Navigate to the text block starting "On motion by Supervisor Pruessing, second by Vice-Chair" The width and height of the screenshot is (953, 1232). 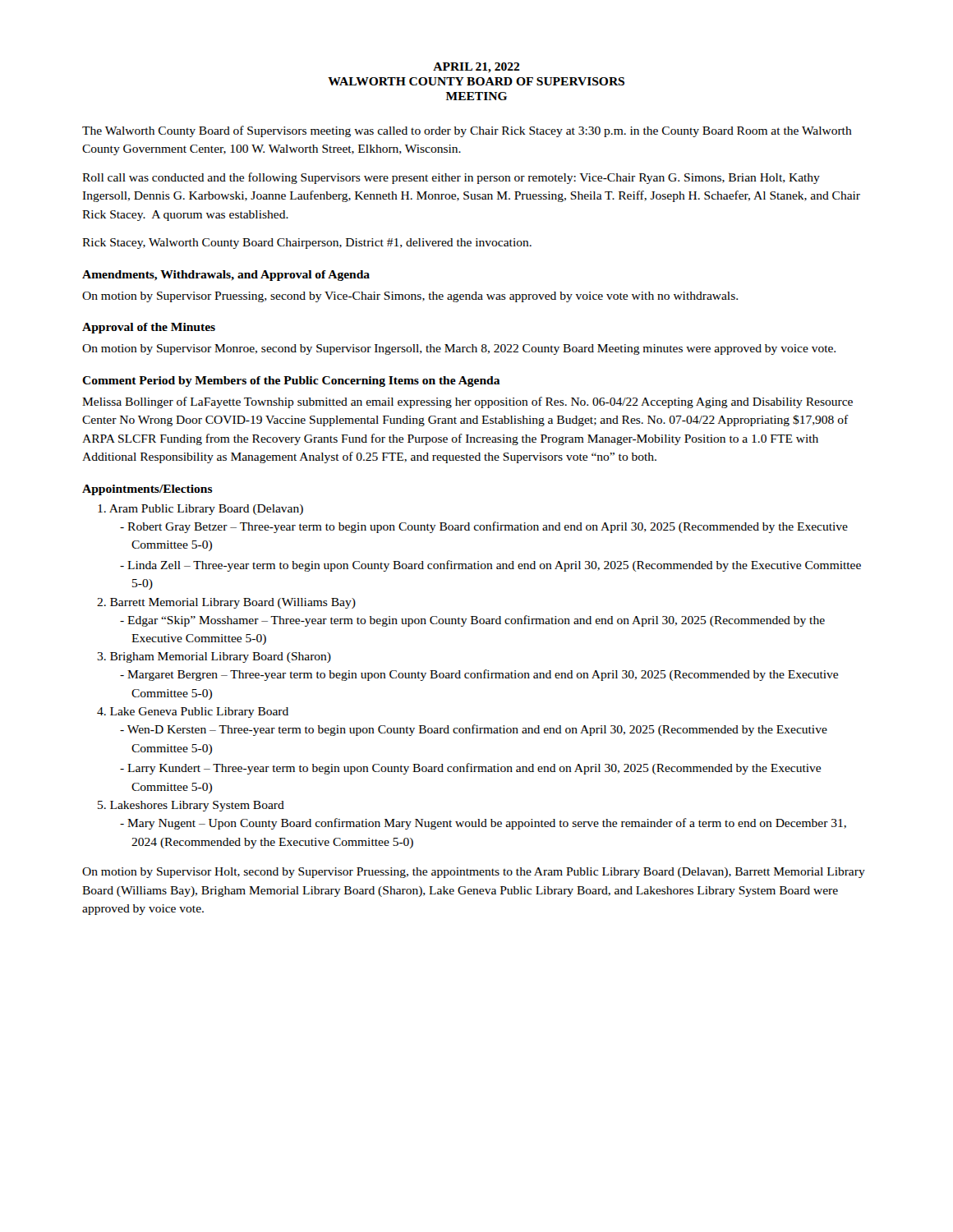click(x=410, y=295)
